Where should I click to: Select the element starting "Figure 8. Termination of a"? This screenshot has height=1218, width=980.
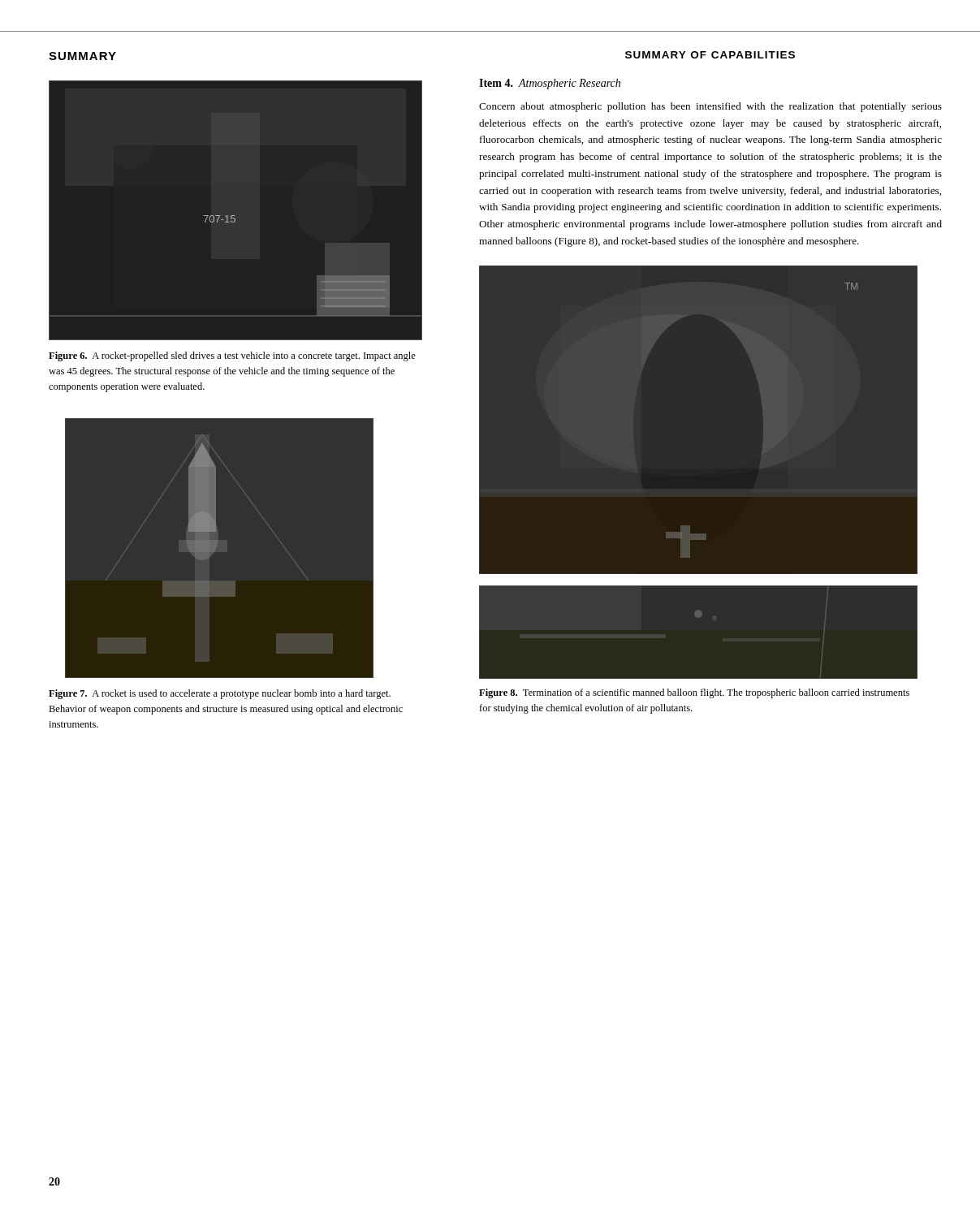coord(694,701)
